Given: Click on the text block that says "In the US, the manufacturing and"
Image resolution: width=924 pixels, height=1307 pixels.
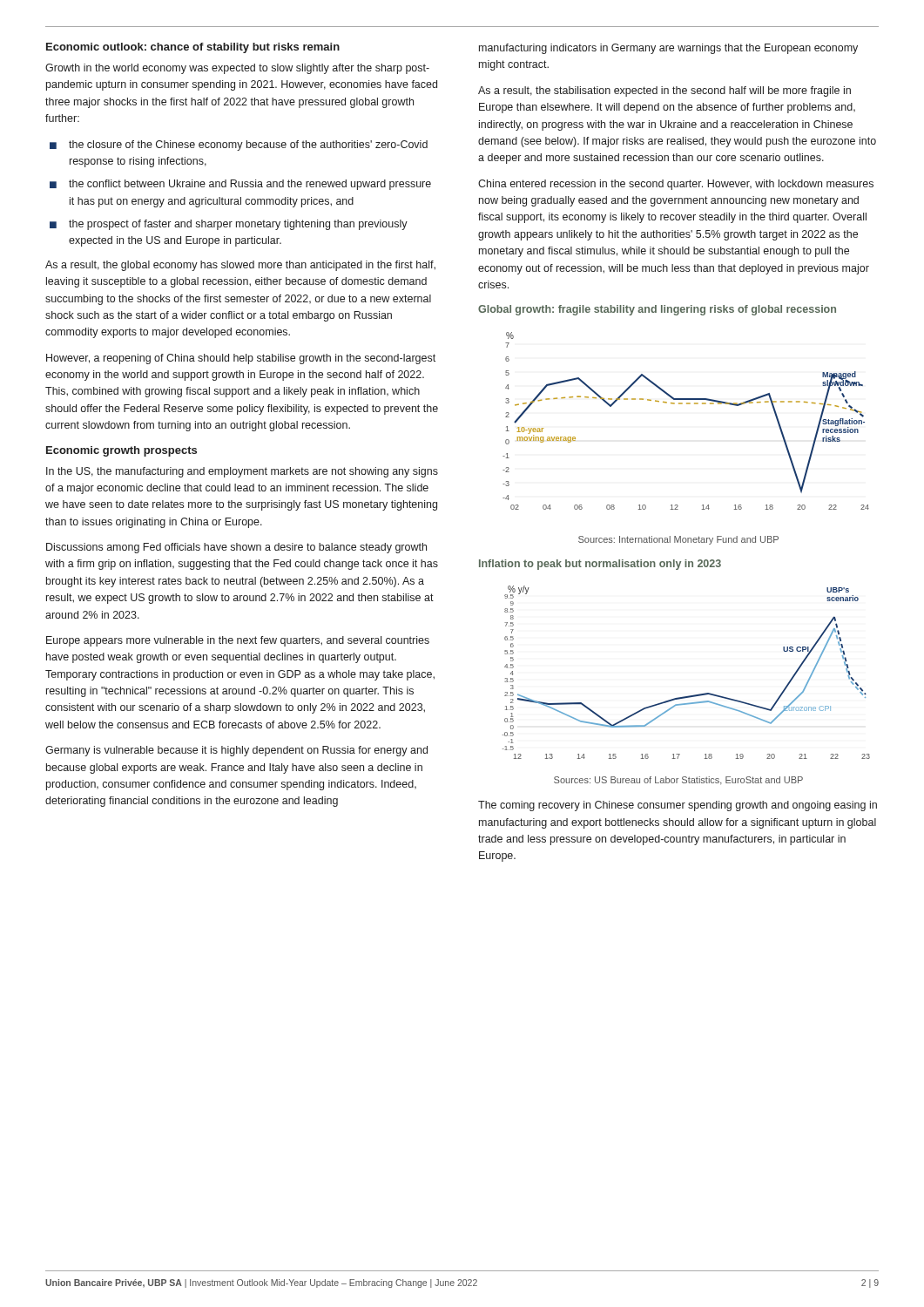Looking at the screenshot, I should point(242,496).
